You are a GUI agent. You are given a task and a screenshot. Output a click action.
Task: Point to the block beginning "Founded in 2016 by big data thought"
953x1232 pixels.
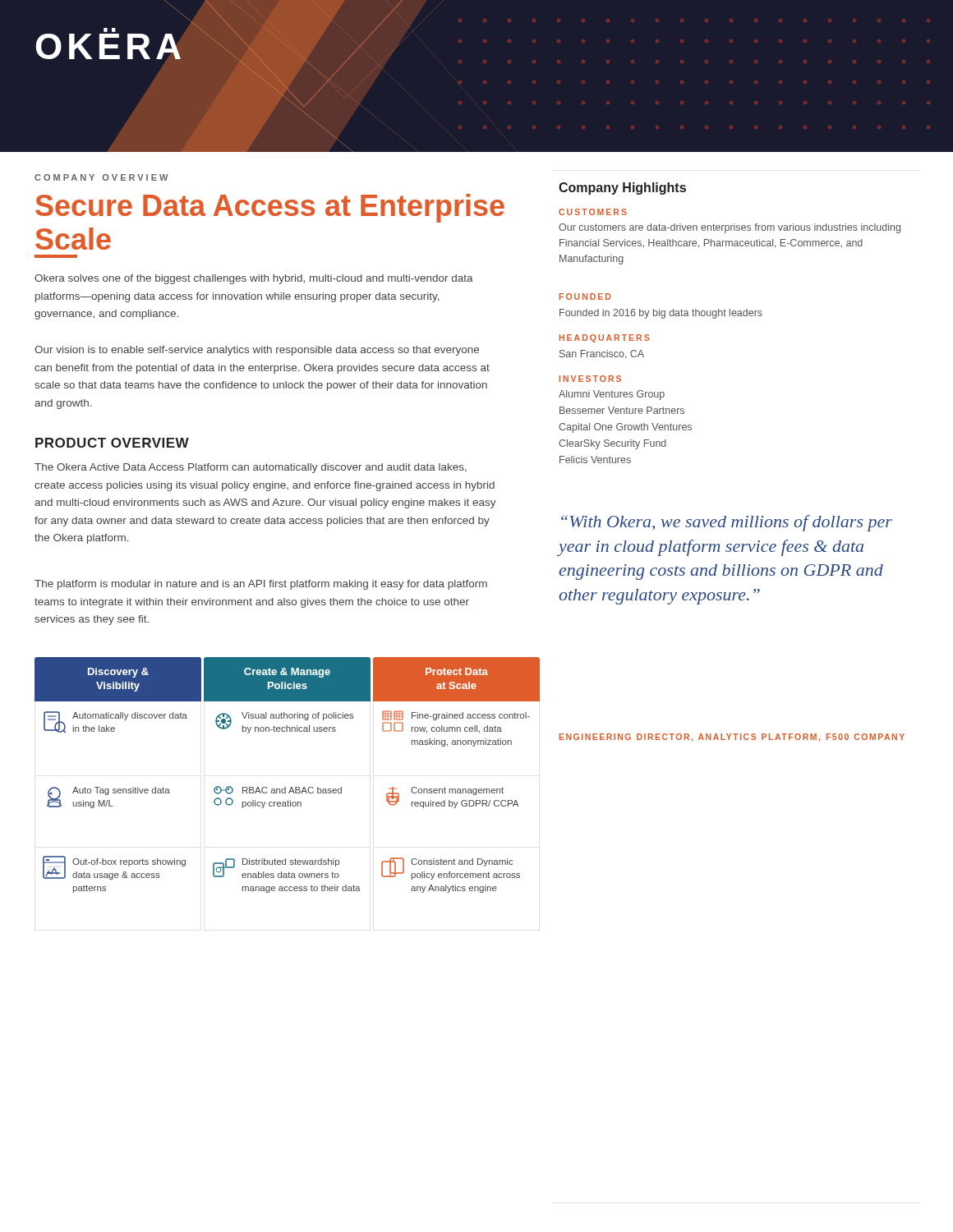point(661,313)
